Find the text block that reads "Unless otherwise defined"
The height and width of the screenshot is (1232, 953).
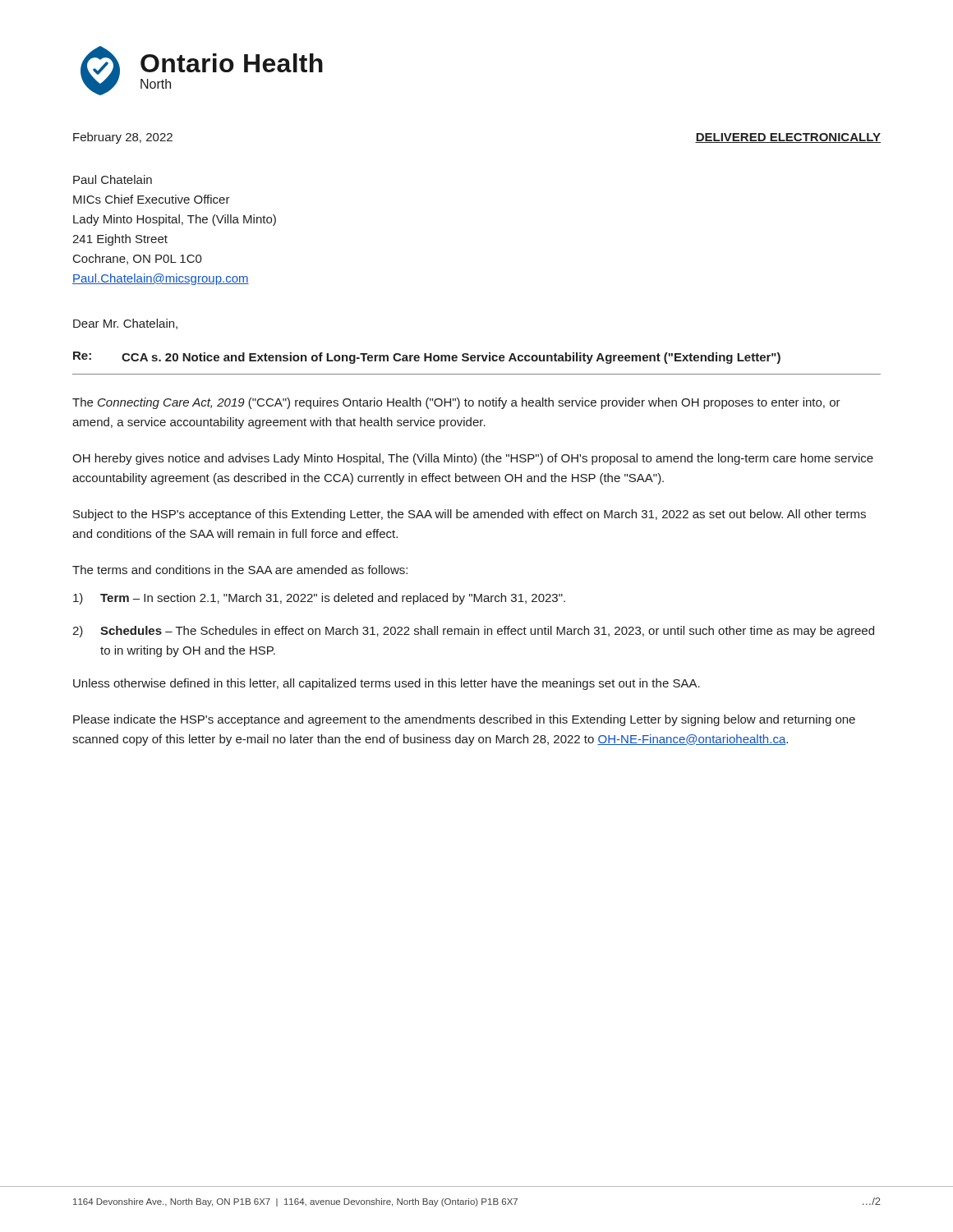click(x=386, y=683)
